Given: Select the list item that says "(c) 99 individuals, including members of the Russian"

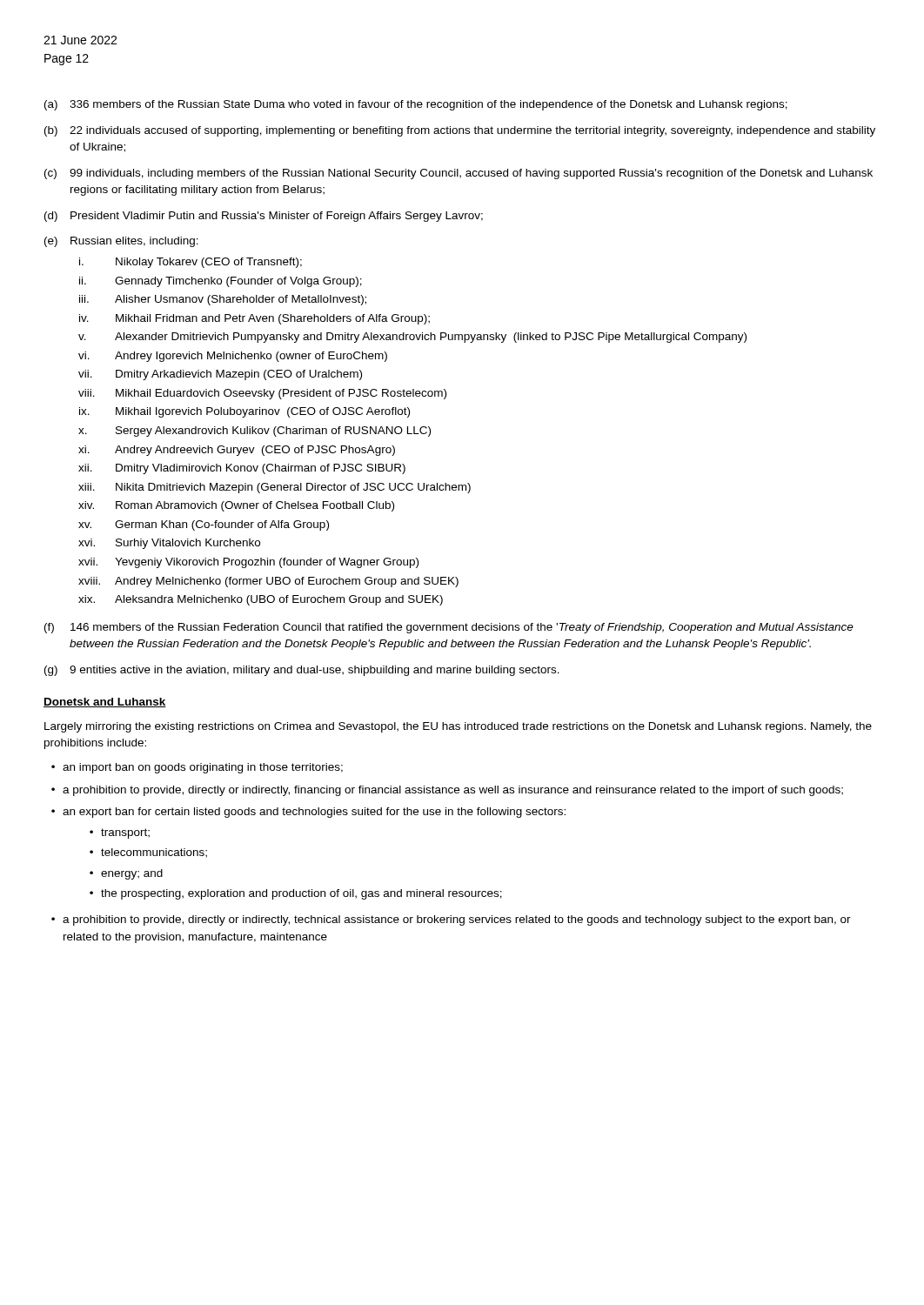Looking at the screenshot, I should (x=462, y=181).
